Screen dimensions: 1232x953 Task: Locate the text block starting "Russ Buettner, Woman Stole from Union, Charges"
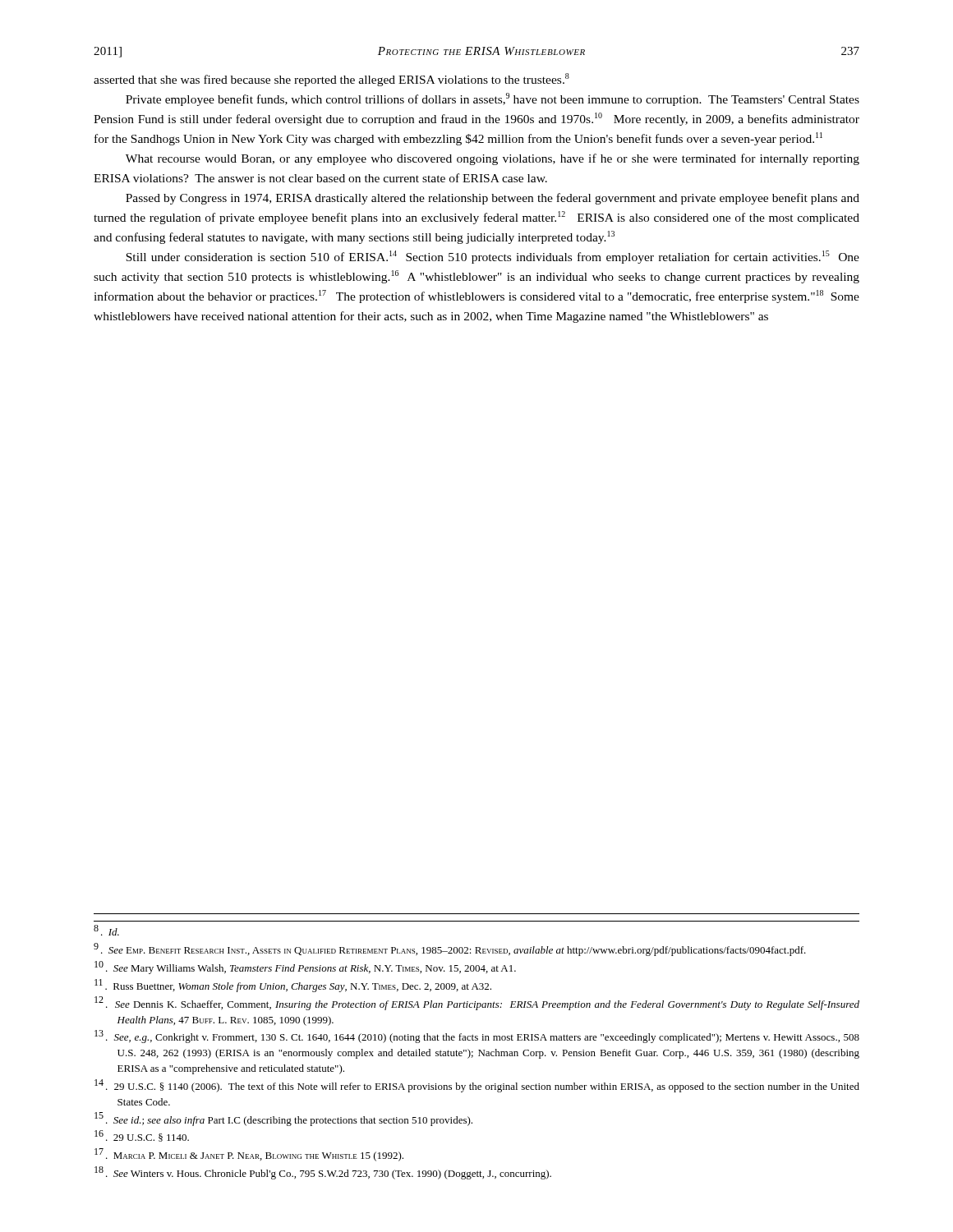pyautogui.click(x=293, y=985)
